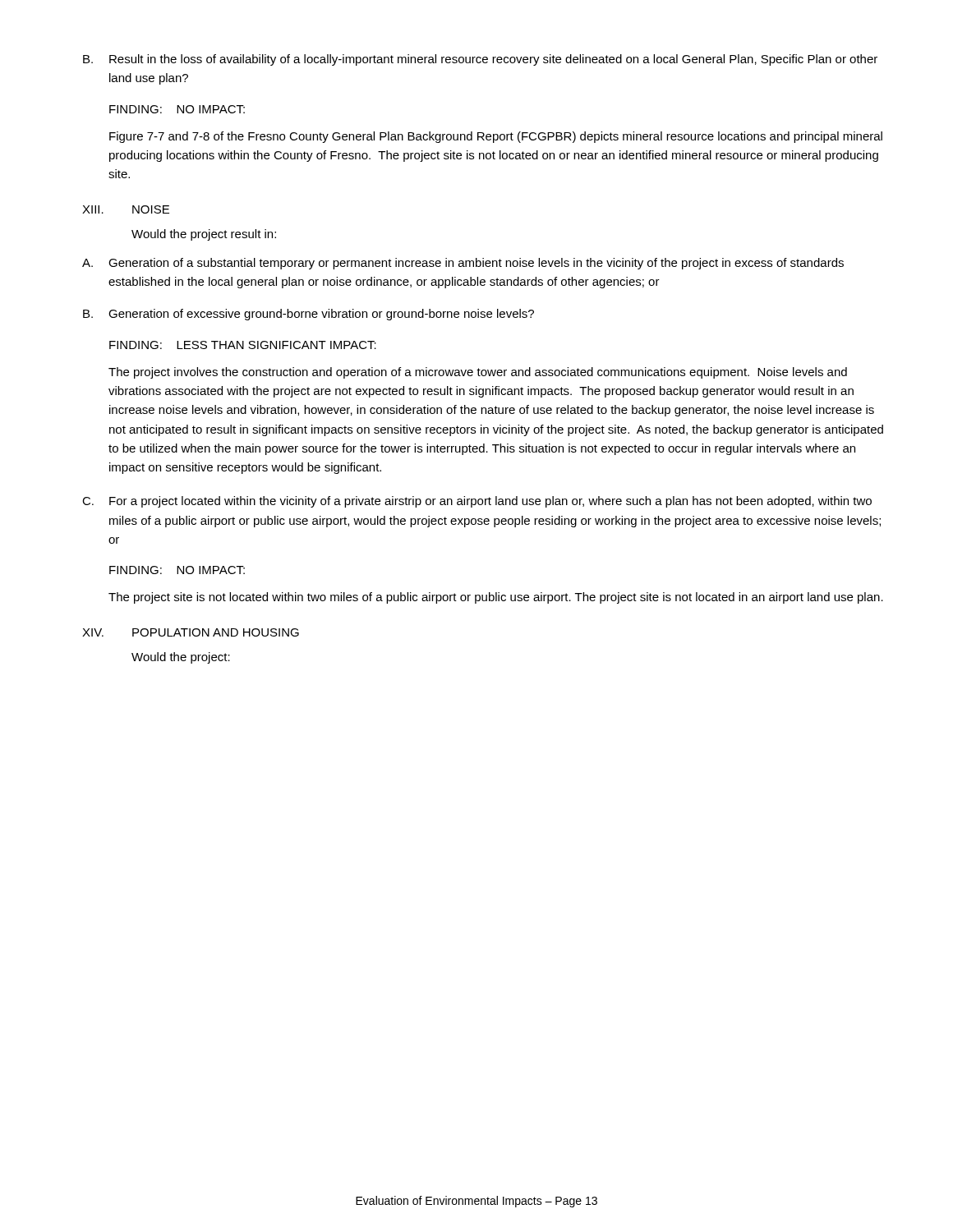Click on the text block starting "C. For a project located within the"
Viewport: 953px width, 1232px height.
pyautogui.click(x=485, y=520)
